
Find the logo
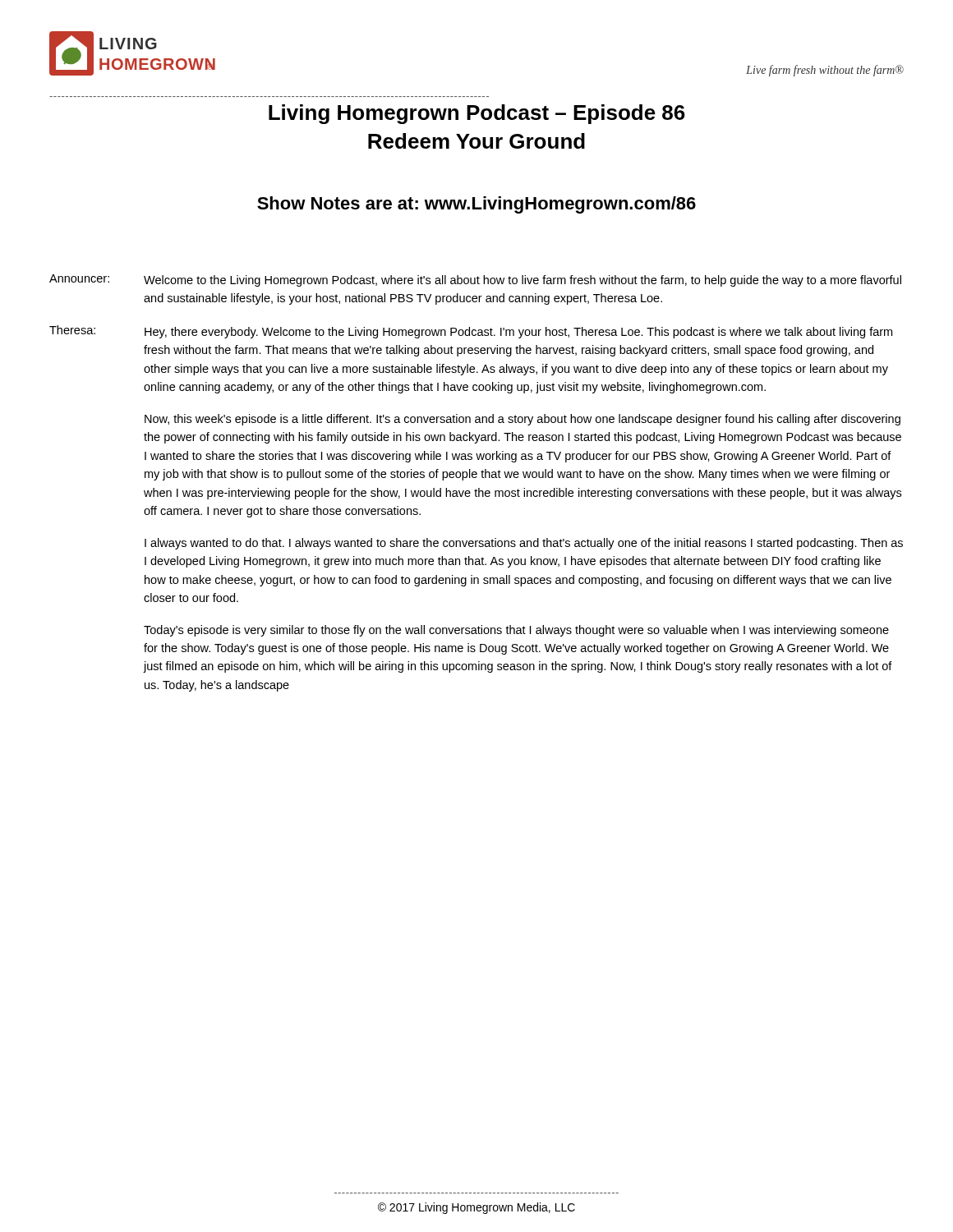[x=136, y=53]
